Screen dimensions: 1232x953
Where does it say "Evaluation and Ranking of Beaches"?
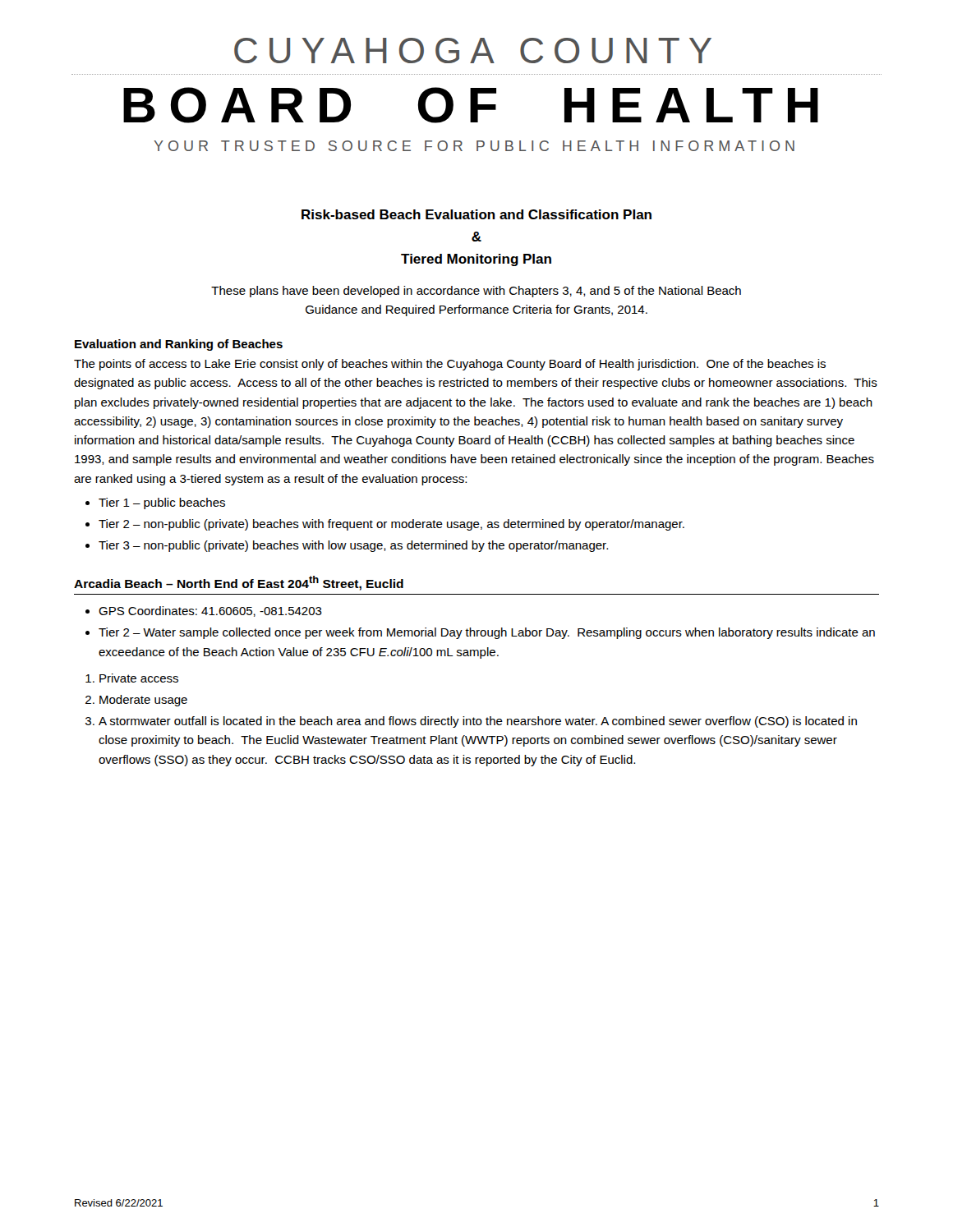(178, 344)
